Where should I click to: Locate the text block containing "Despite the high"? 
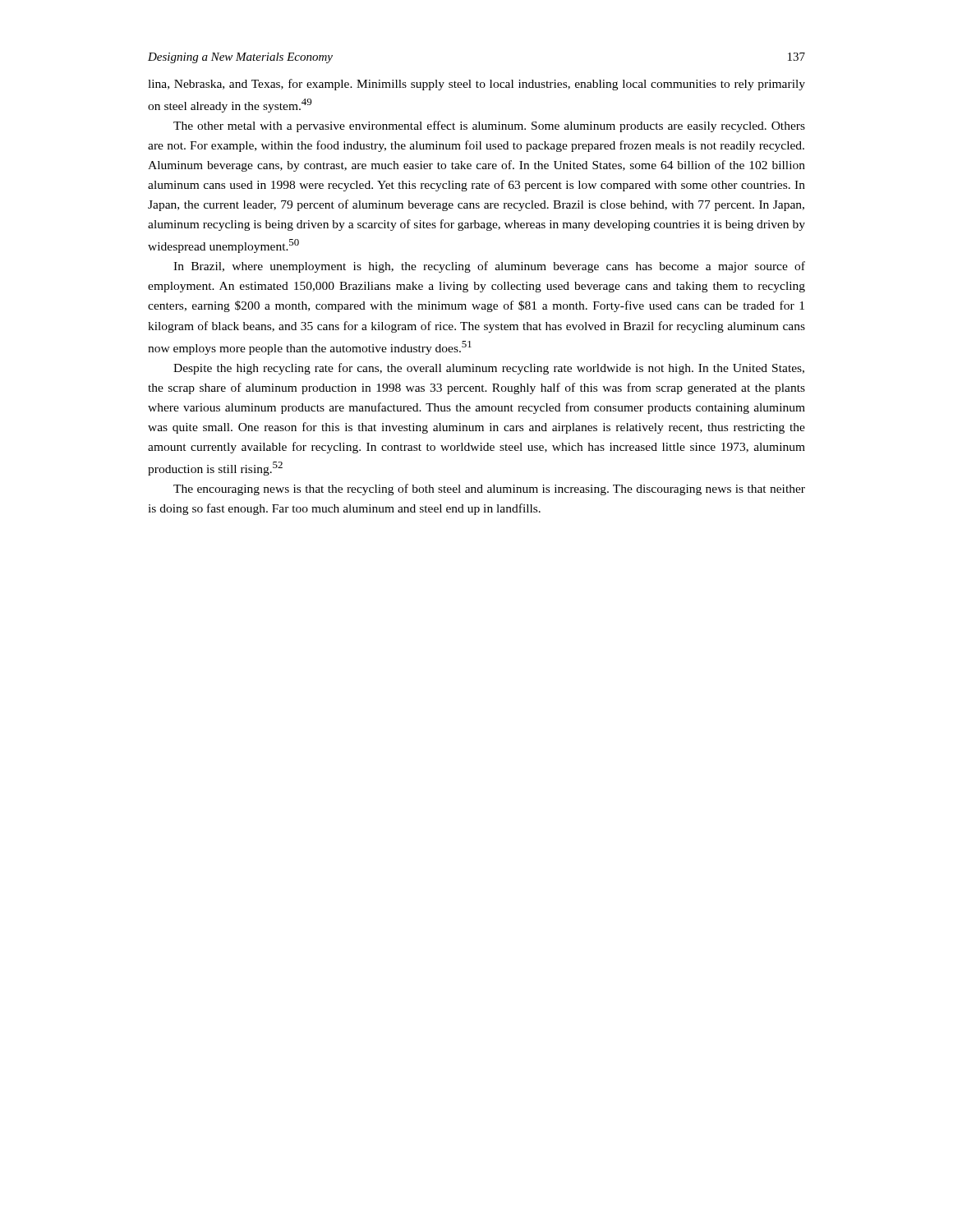[476, 418]
